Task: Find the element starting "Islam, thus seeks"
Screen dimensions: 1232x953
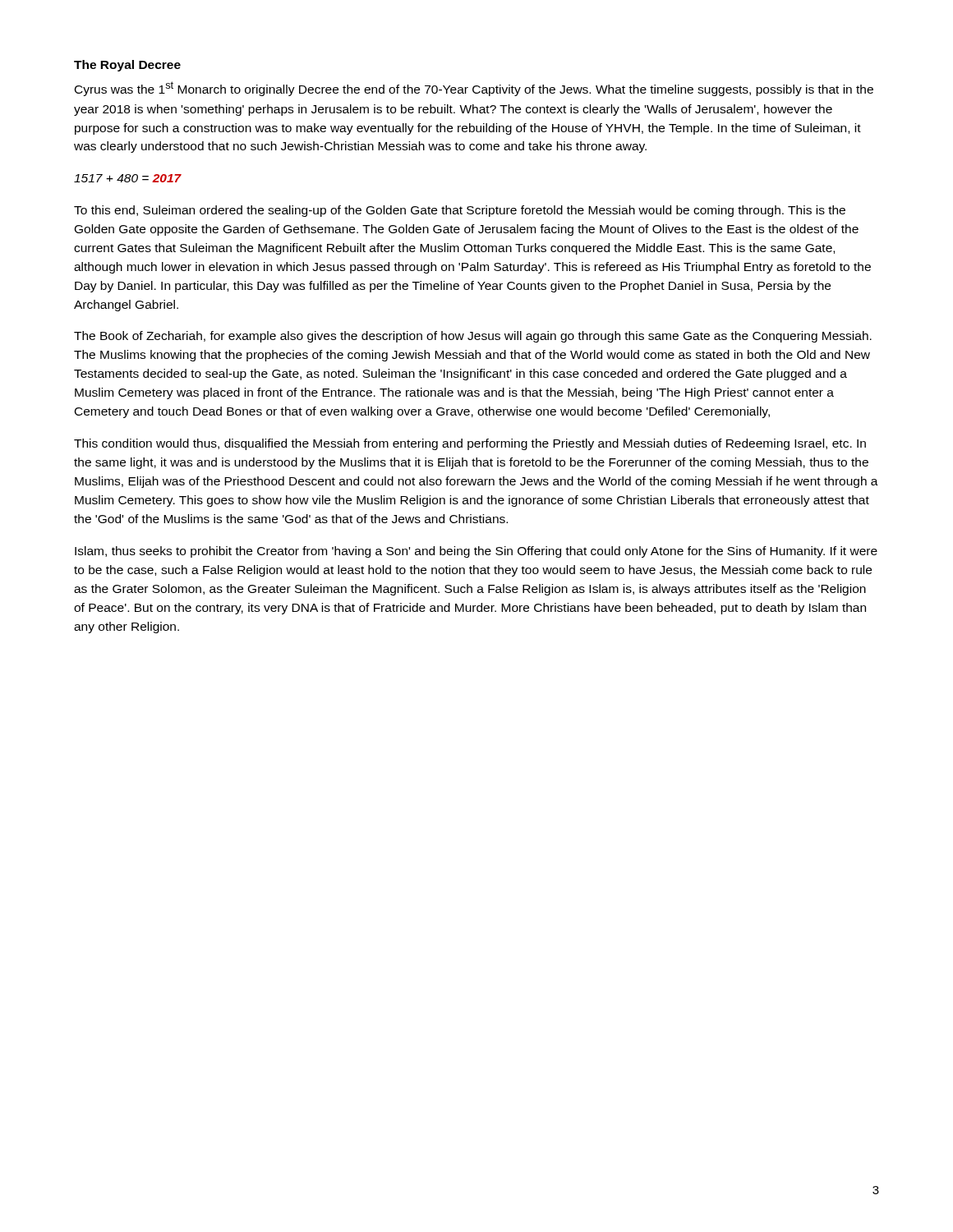Action: (476, 588)
